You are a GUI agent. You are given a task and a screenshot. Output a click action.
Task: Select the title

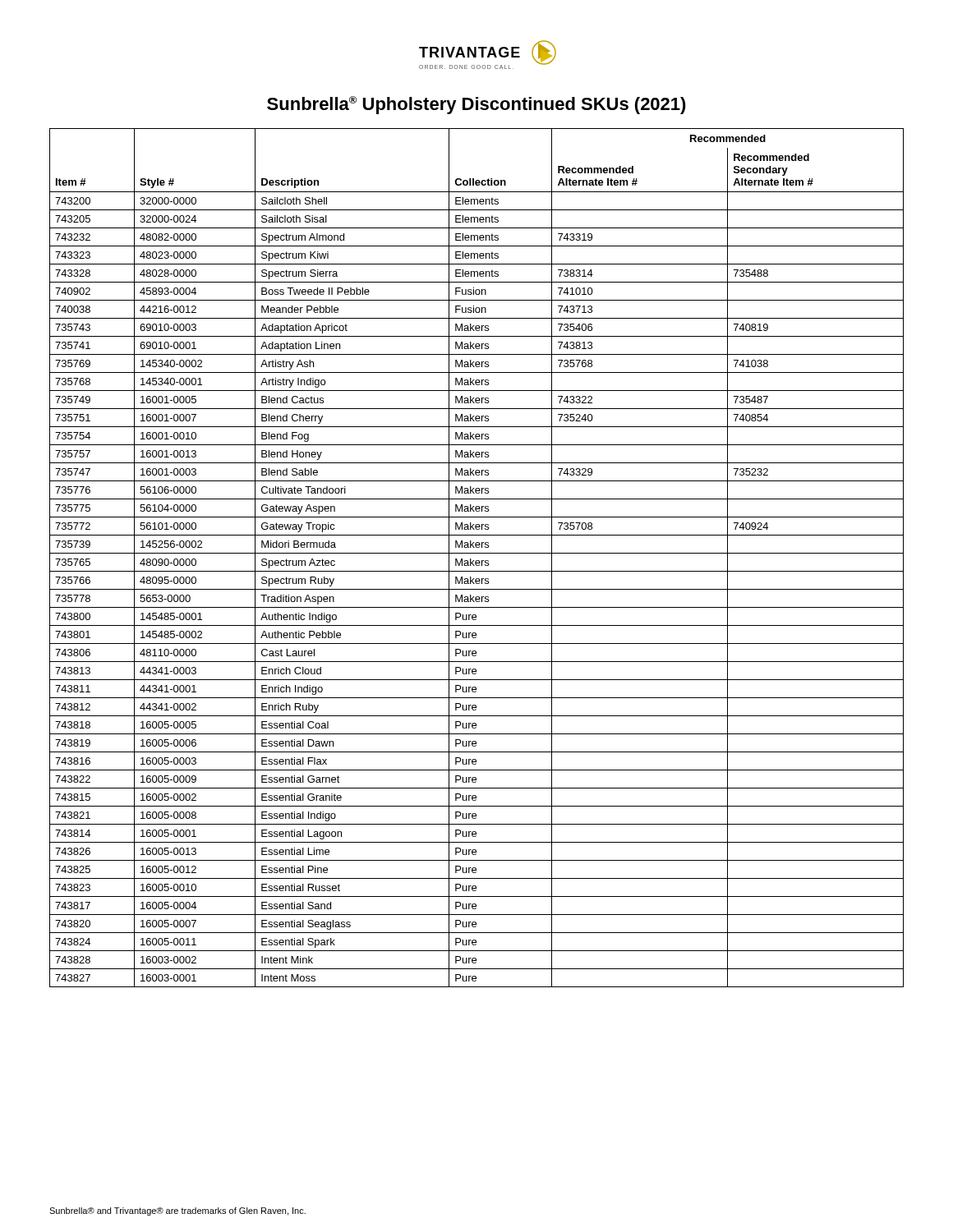pyautogui.click(x=476, y=104)
